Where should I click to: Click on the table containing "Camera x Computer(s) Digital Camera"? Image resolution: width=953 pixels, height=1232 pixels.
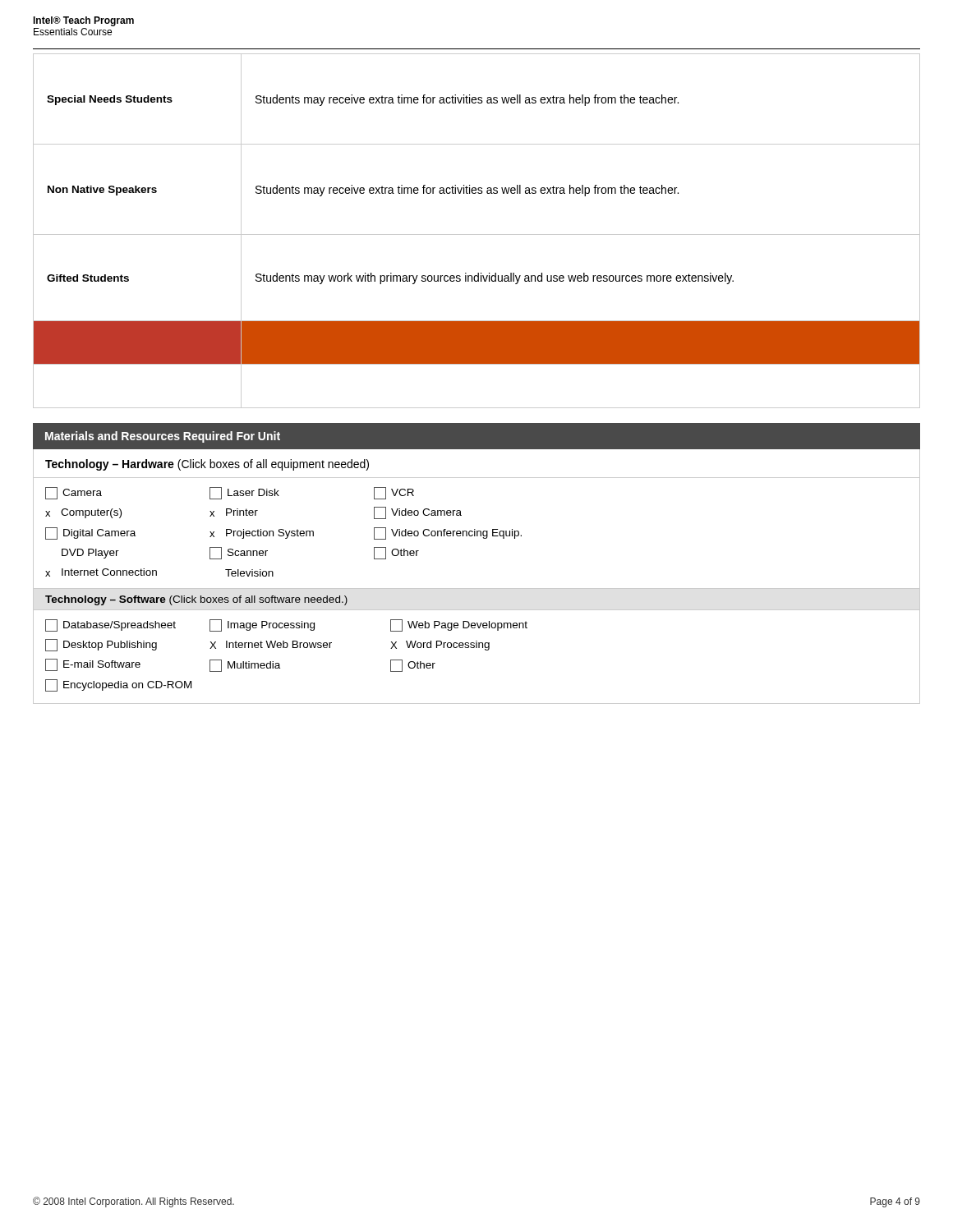[x=476, y=533]
